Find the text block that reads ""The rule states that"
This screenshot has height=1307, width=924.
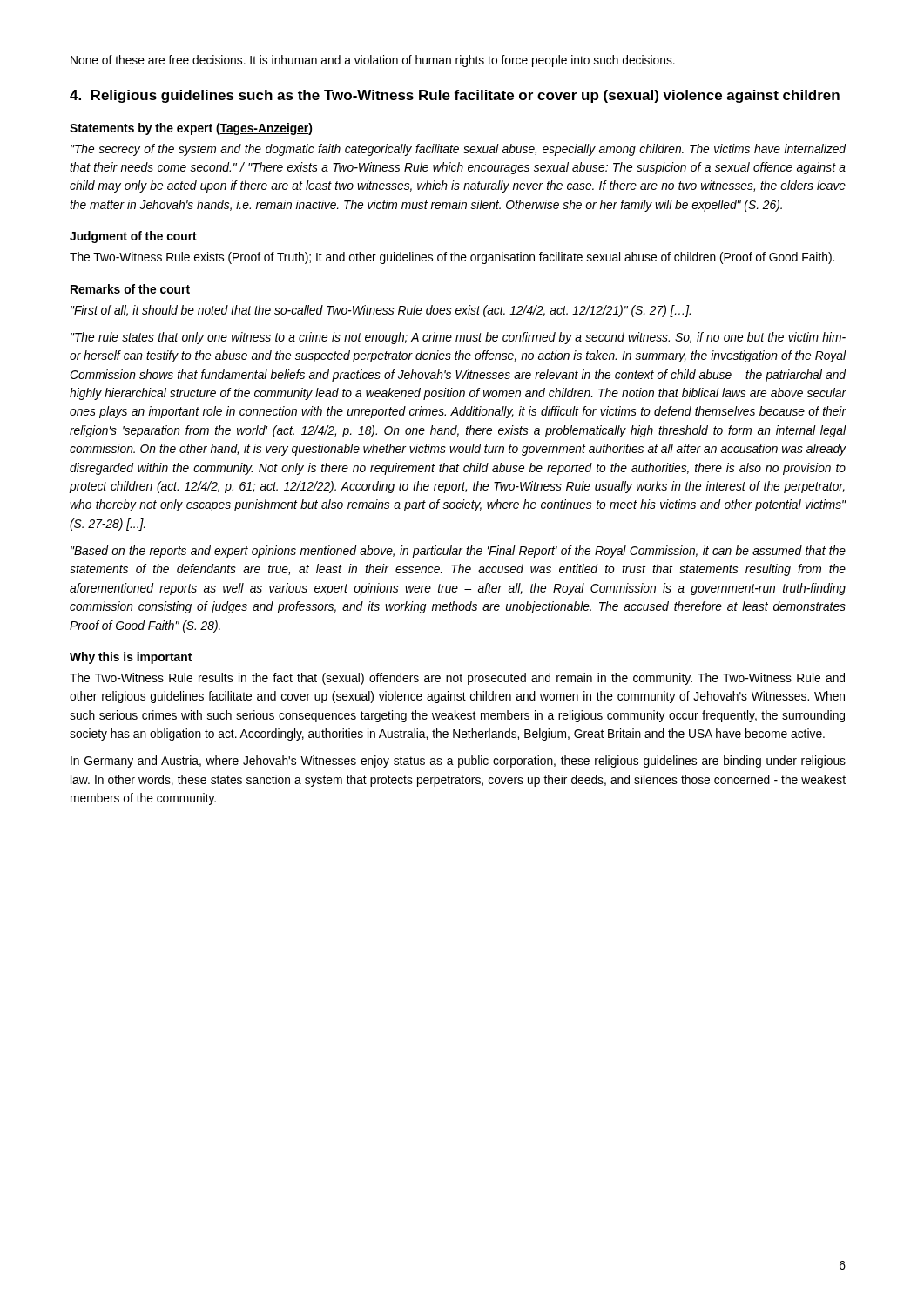[458, 431]
